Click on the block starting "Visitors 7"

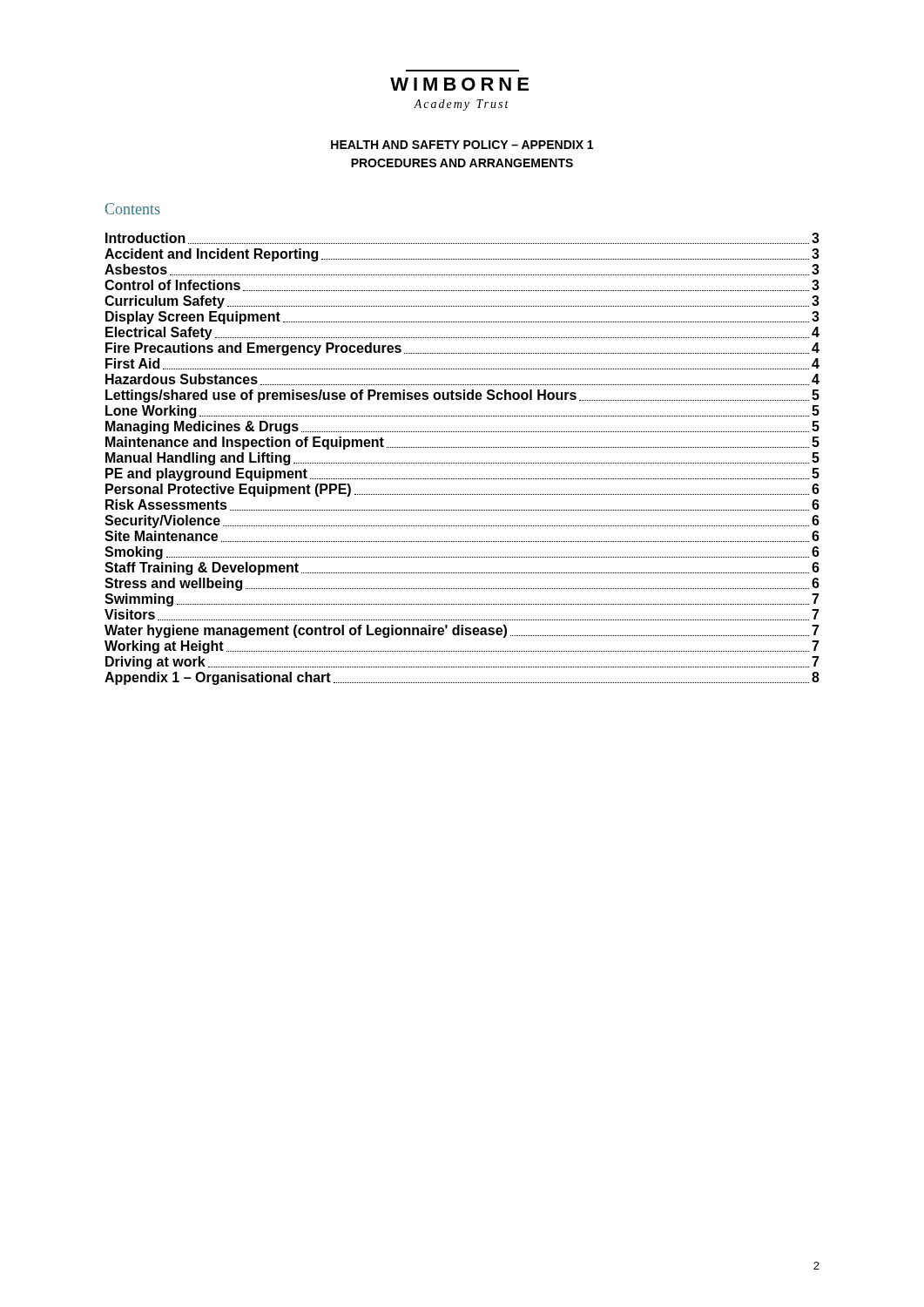point(462,615)
